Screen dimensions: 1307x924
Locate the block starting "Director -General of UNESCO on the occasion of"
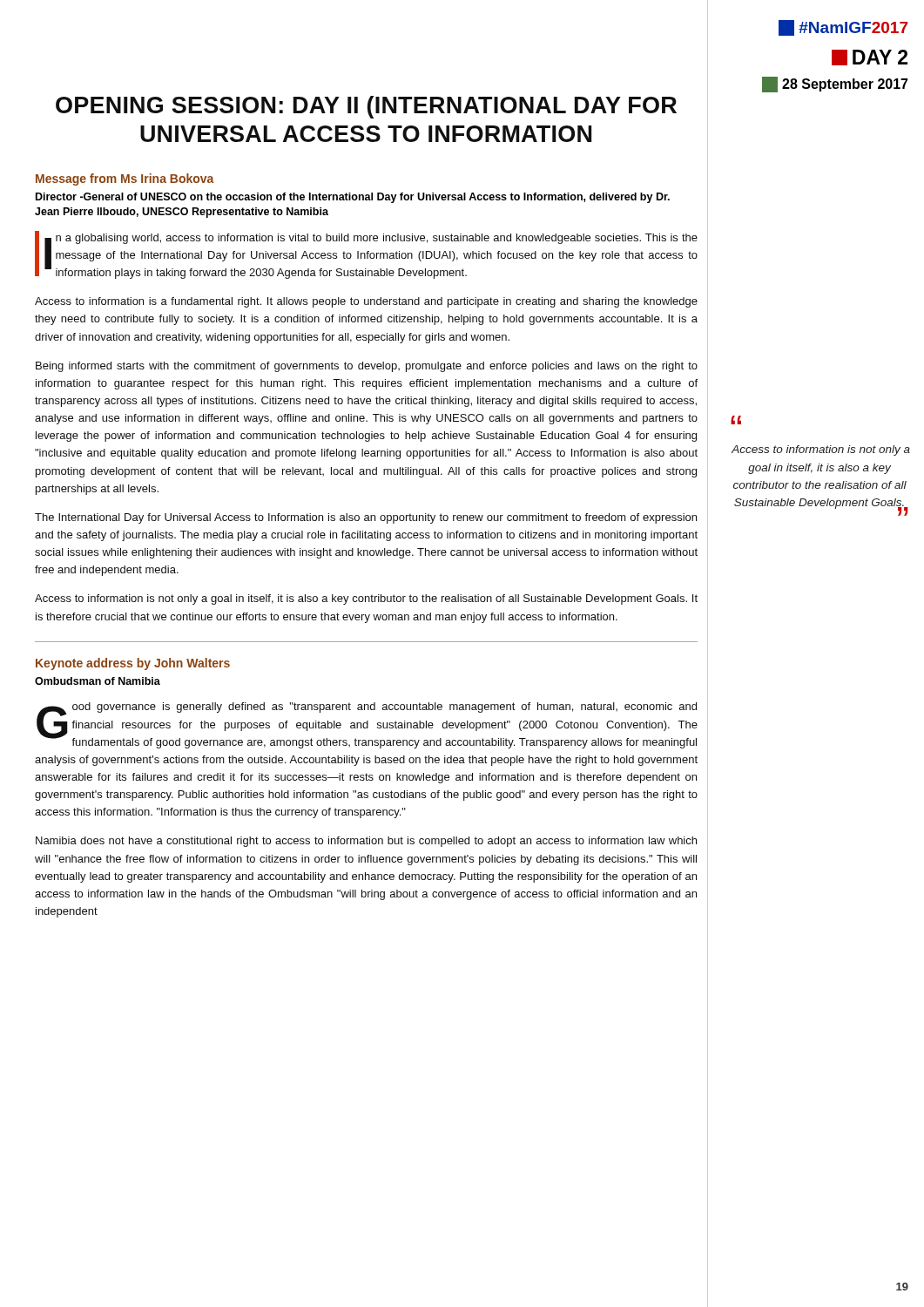(353, 204)
